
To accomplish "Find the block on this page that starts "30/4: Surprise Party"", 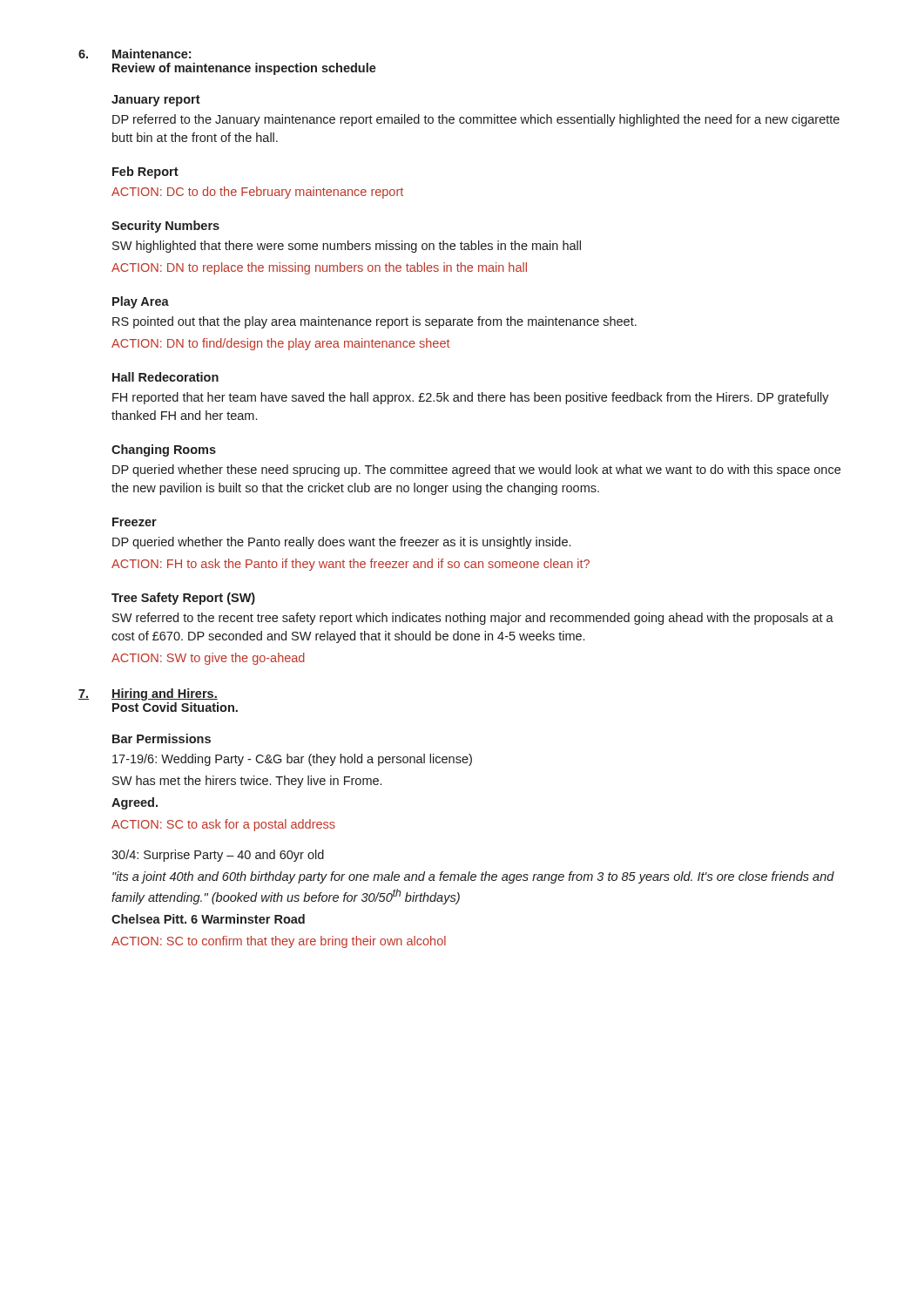I will coord(218,856).
